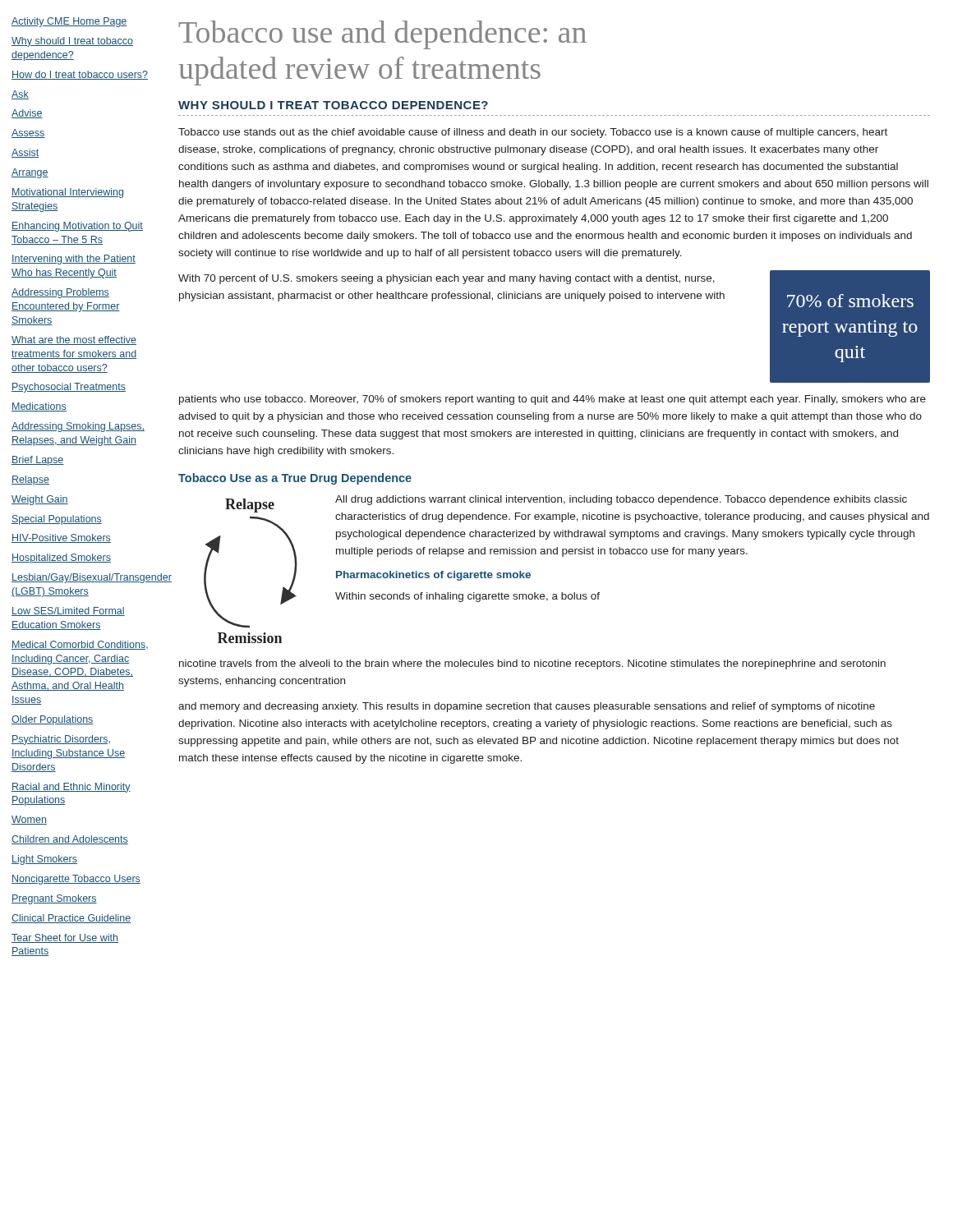Image resolution: width=953 pixels, height=1232 pixels.
Task: Point to the text block starting "Intervening with the Patient Who has Recently"
Action: click(81, 266)
